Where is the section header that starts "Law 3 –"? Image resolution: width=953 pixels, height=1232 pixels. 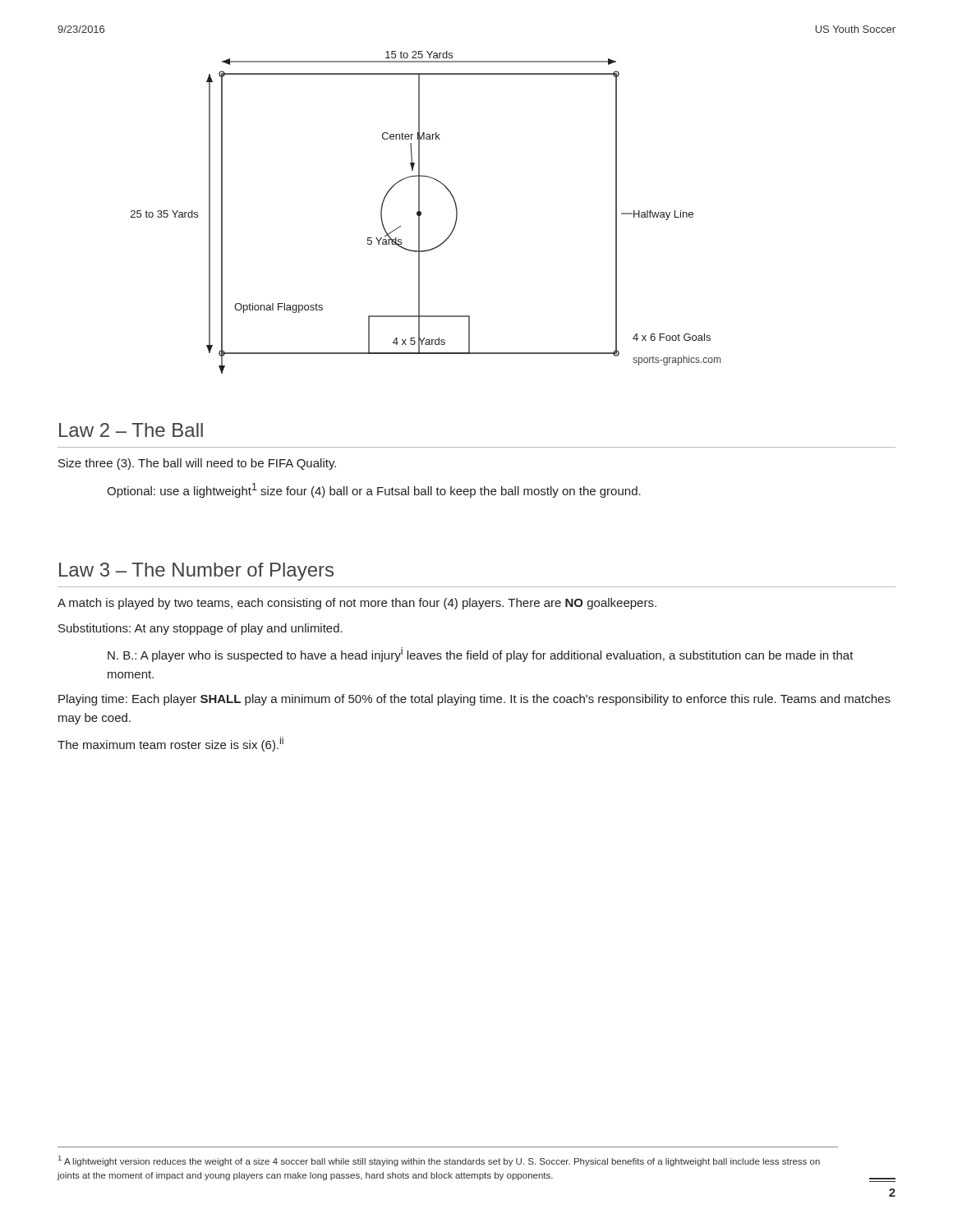[196, 570]
